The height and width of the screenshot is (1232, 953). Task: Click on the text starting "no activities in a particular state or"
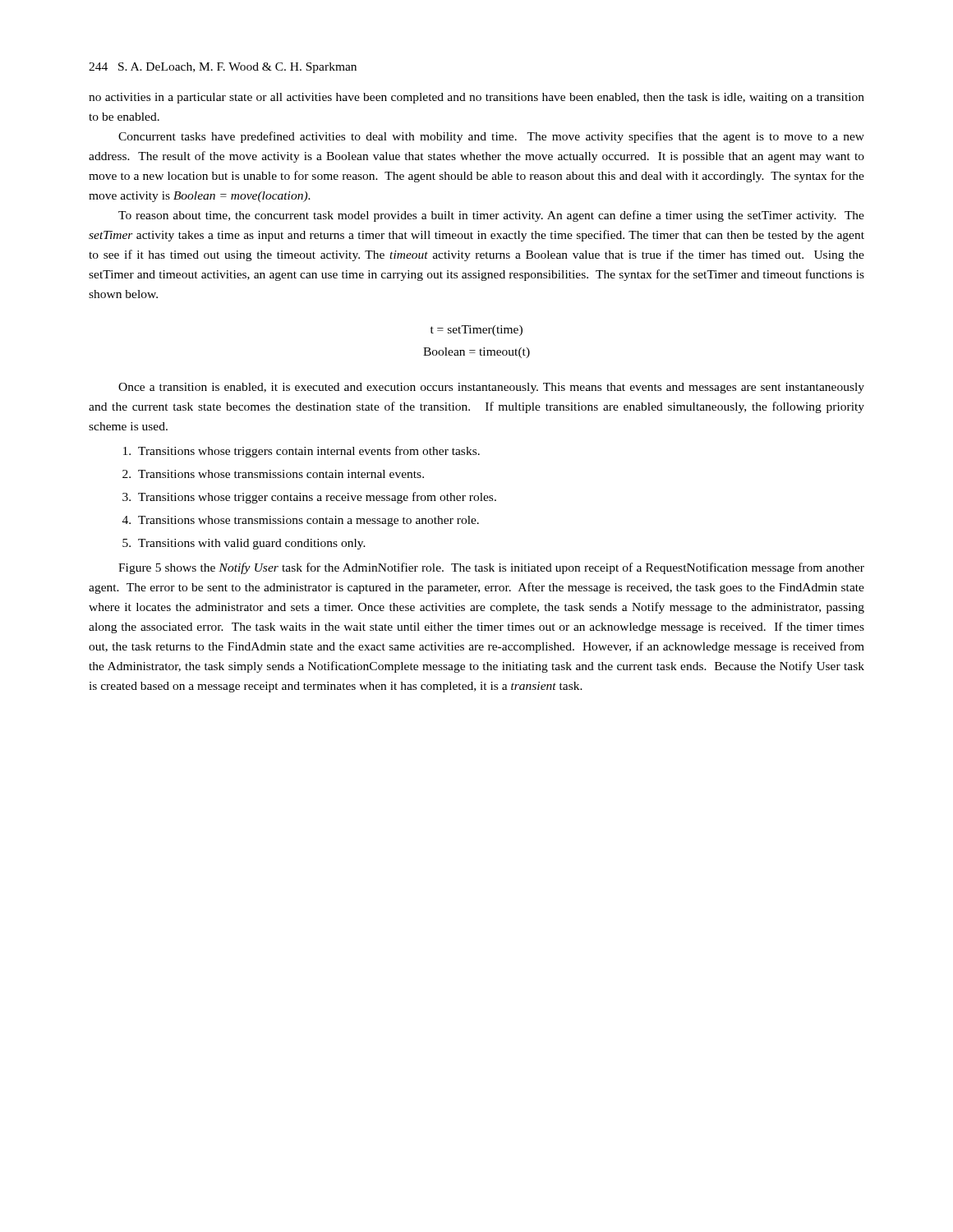(476, 98)
